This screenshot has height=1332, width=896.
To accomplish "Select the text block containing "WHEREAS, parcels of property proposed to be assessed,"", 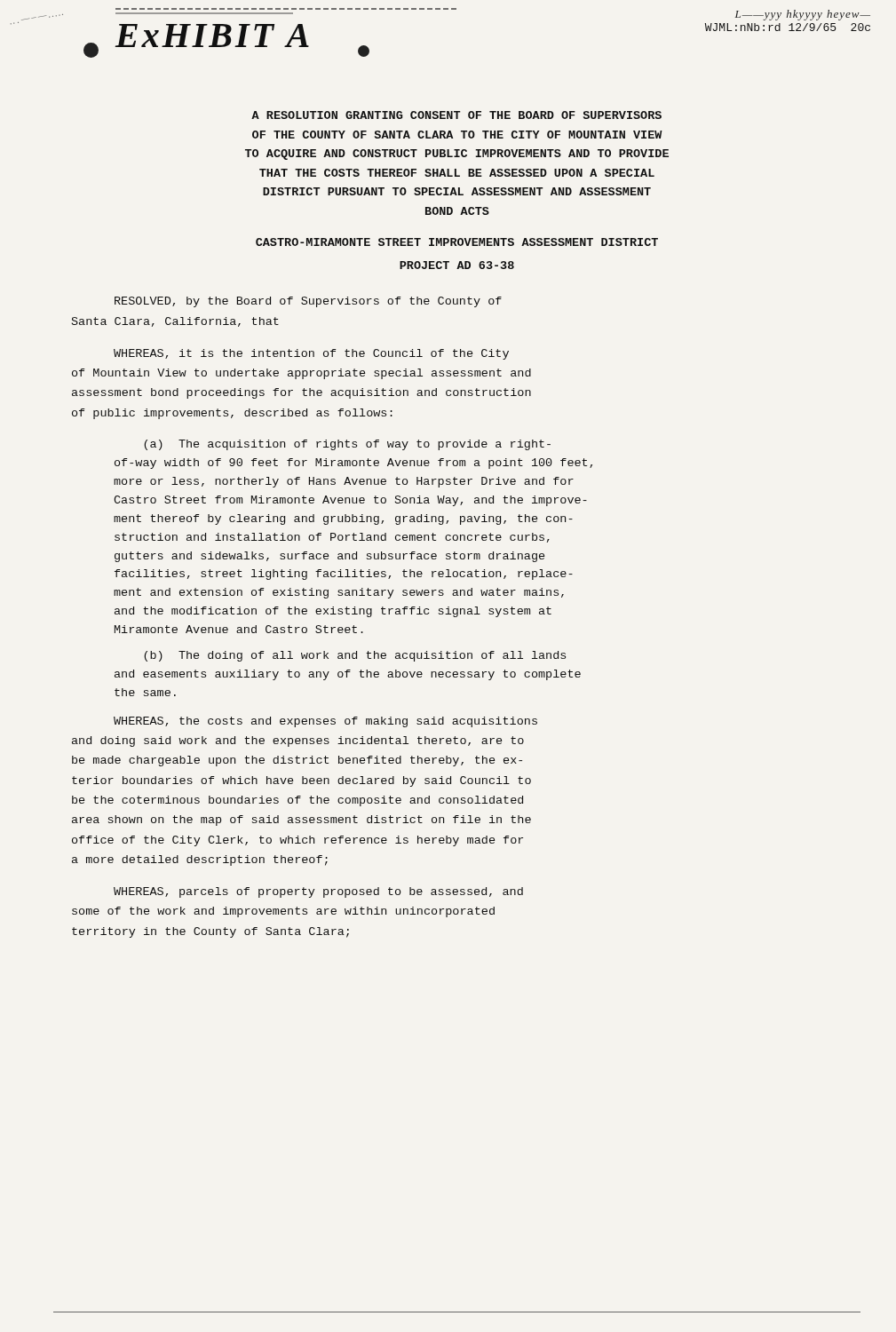I will point(319,892).
